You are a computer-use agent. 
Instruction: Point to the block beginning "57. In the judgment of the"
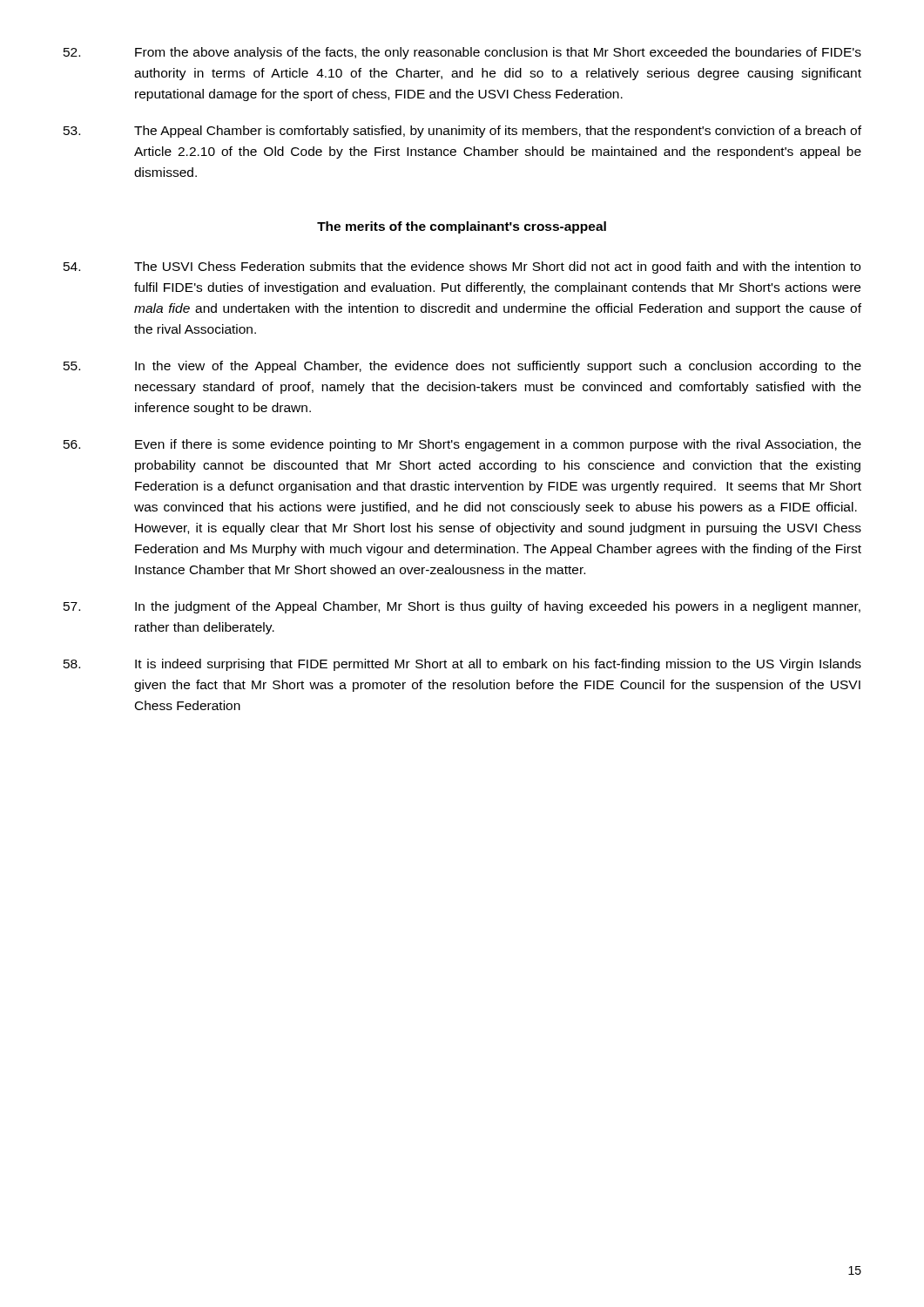[x=462, y=617]
